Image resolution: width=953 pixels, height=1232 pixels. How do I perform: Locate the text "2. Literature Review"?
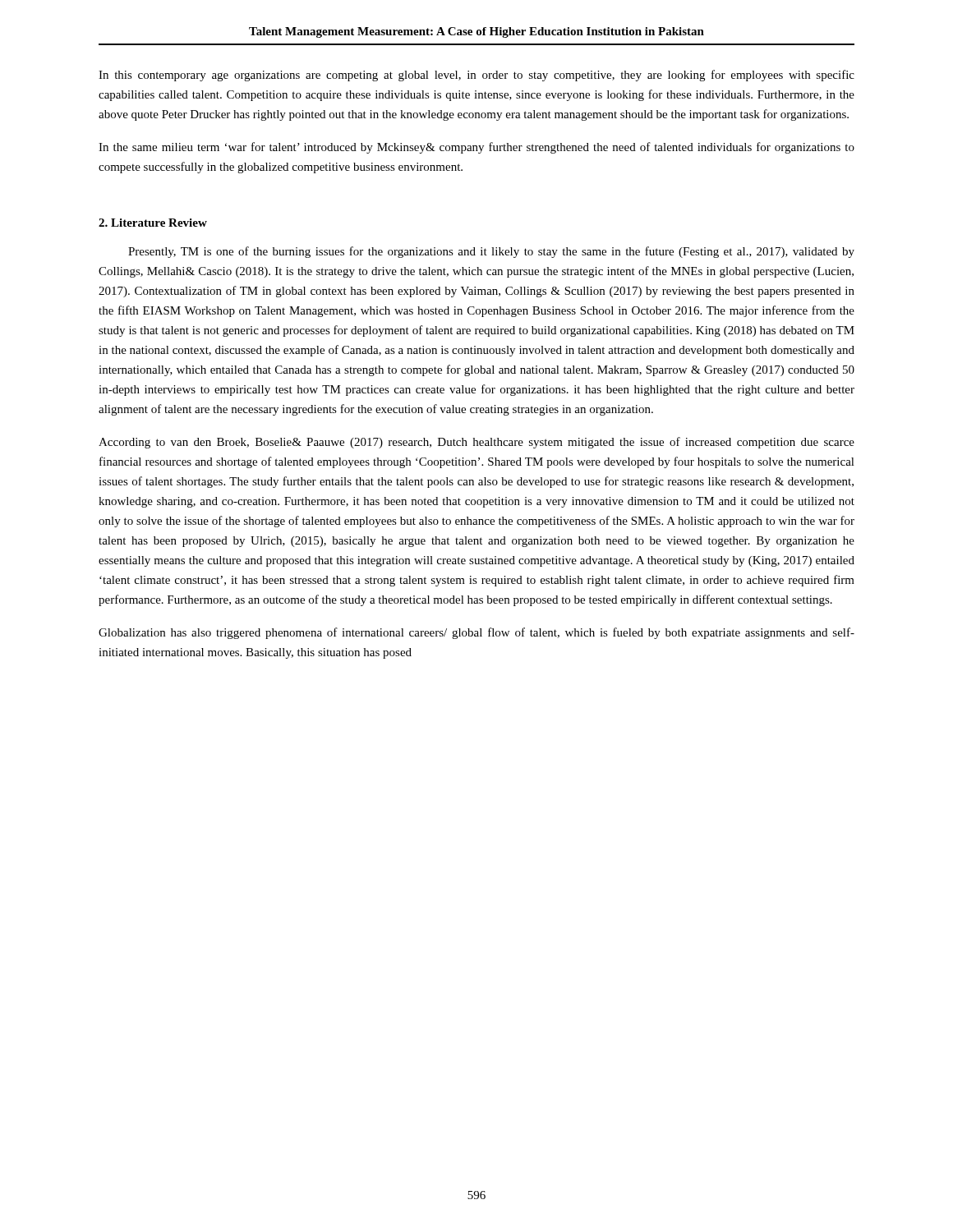tap(153, 223)
